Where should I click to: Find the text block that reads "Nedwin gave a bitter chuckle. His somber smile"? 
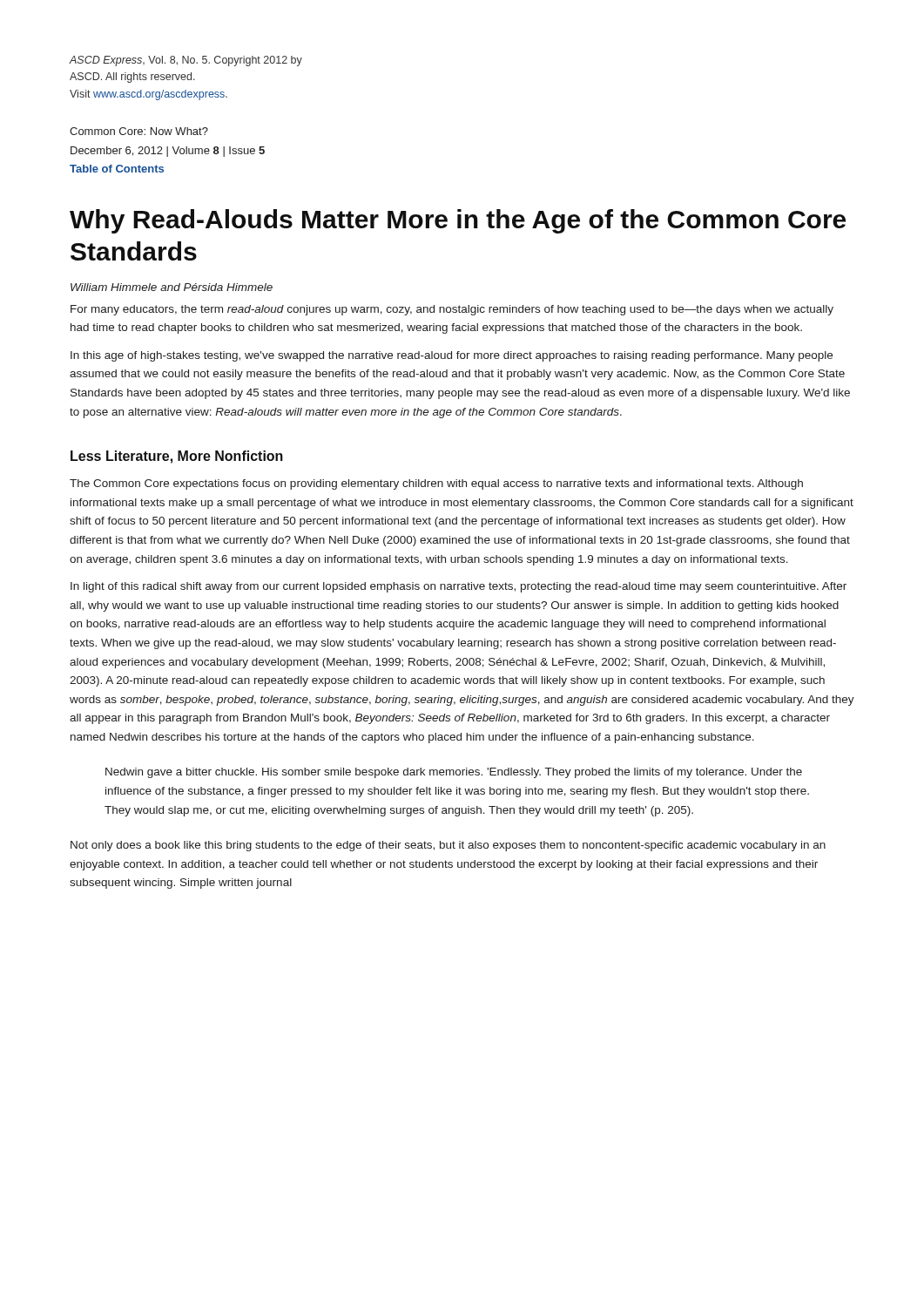coord(457,791)
